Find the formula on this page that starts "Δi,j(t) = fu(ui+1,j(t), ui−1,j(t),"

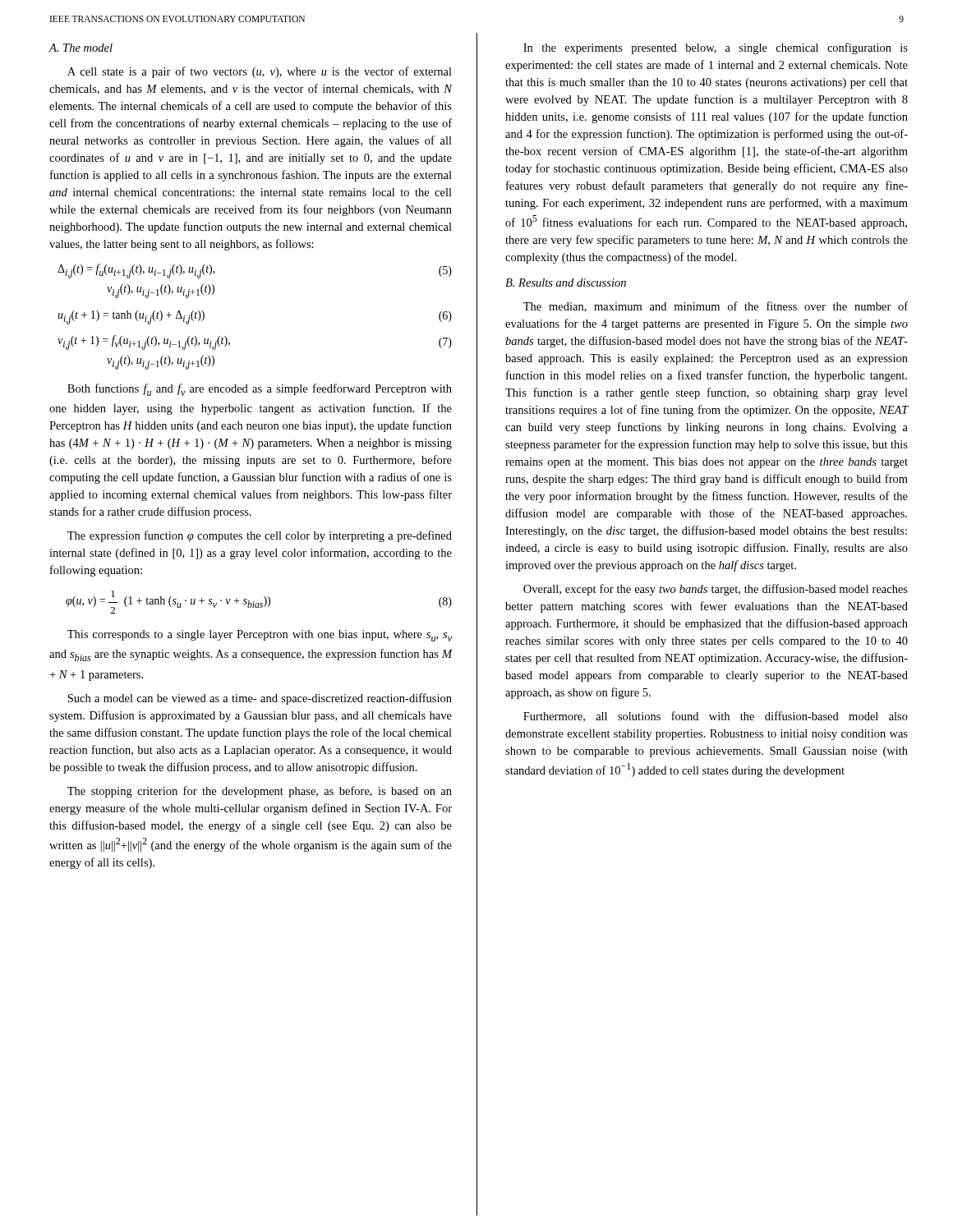141,271
